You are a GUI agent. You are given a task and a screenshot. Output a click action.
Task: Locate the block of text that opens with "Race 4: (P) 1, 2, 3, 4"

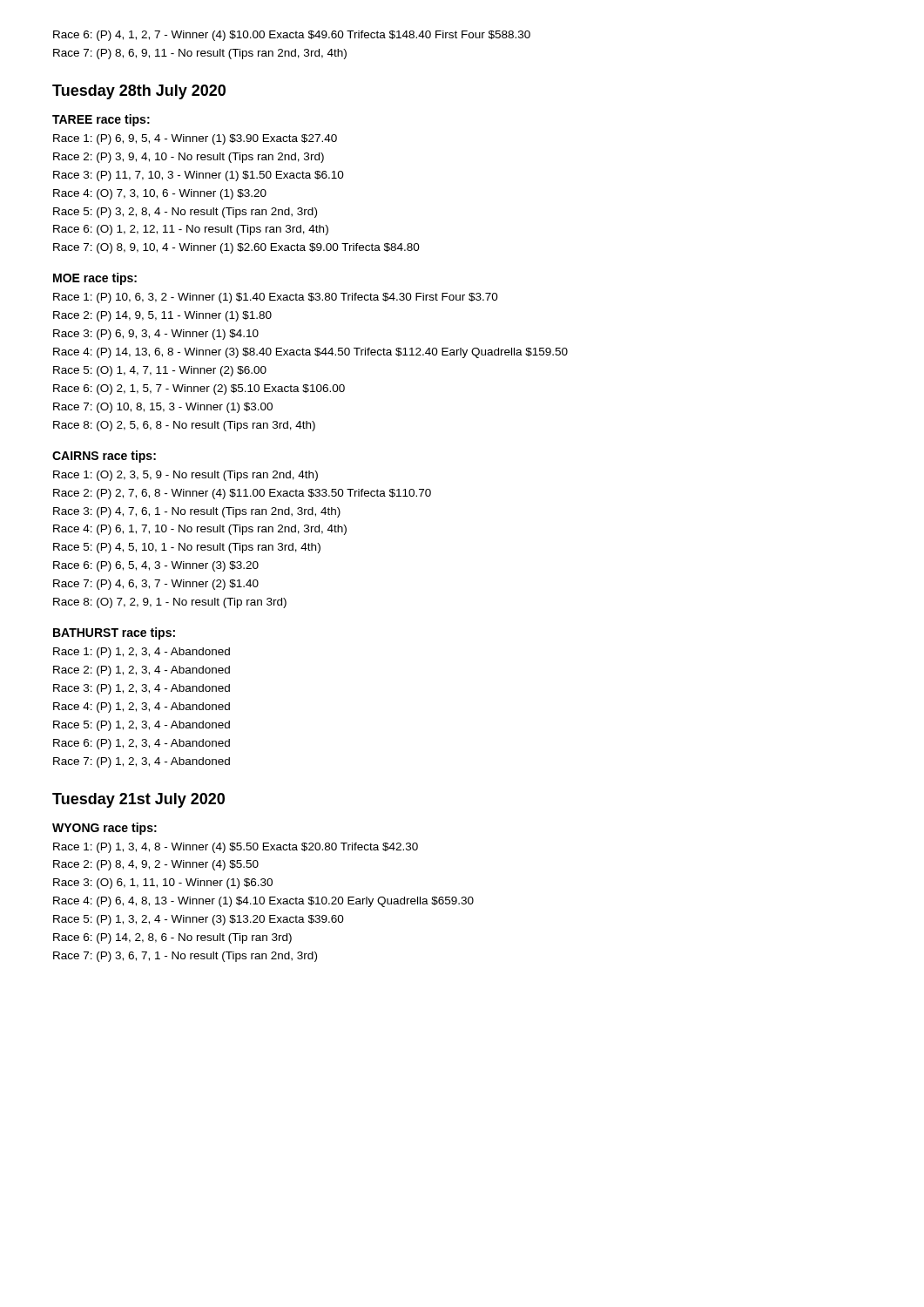(x=142, y=706)
